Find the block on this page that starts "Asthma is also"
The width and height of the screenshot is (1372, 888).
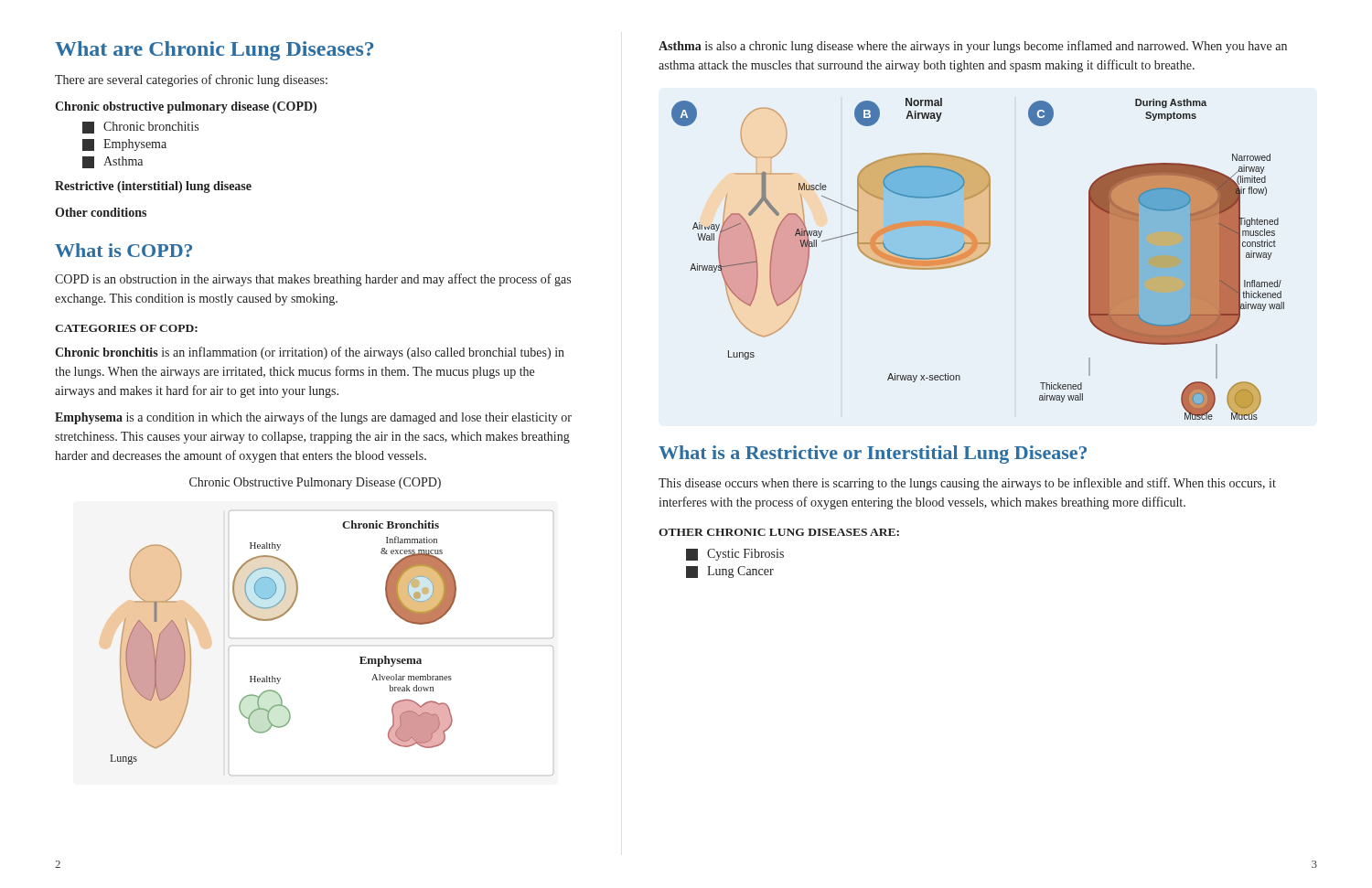(988, 56)
